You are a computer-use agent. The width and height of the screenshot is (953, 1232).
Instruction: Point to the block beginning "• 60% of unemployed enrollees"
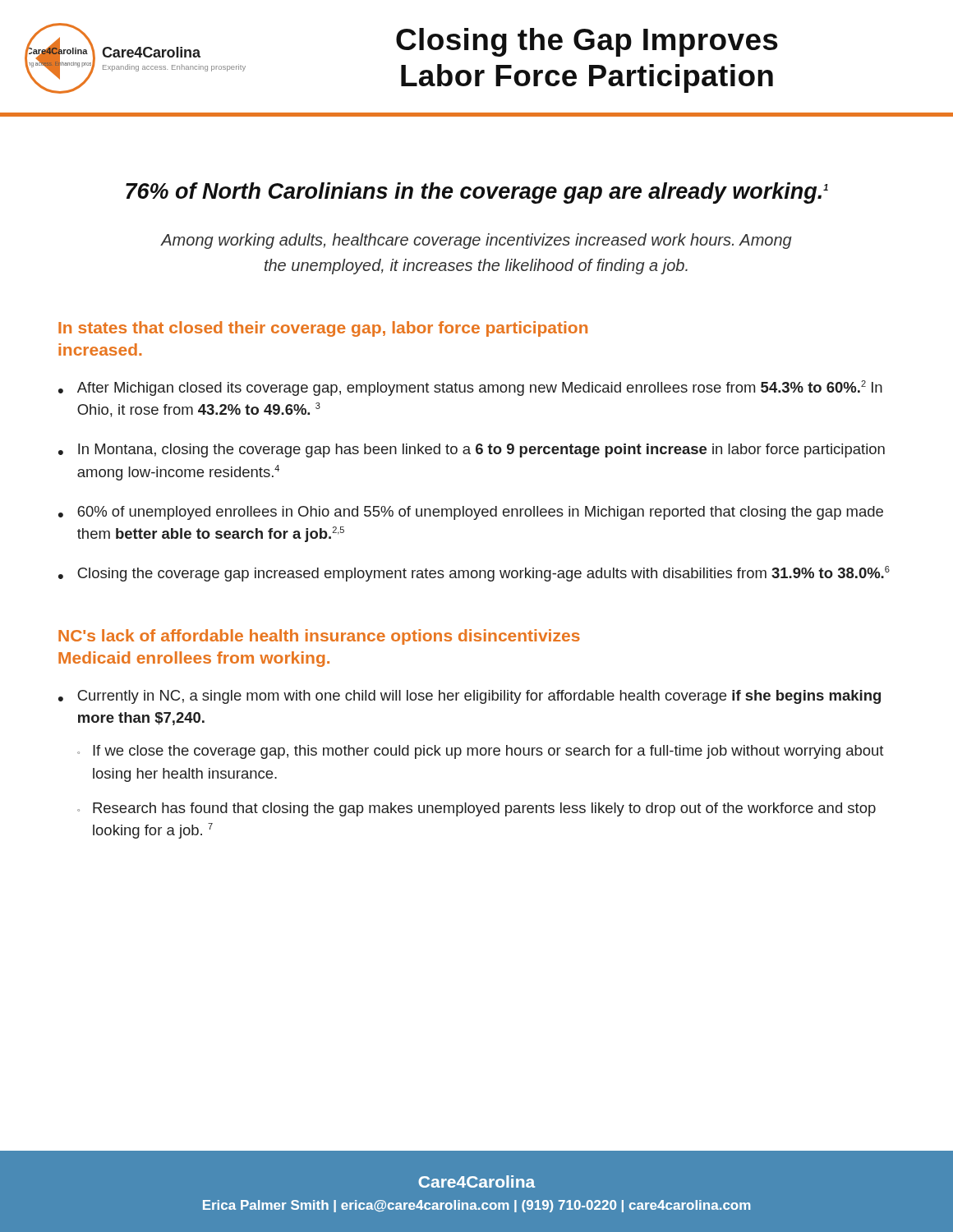476,523
